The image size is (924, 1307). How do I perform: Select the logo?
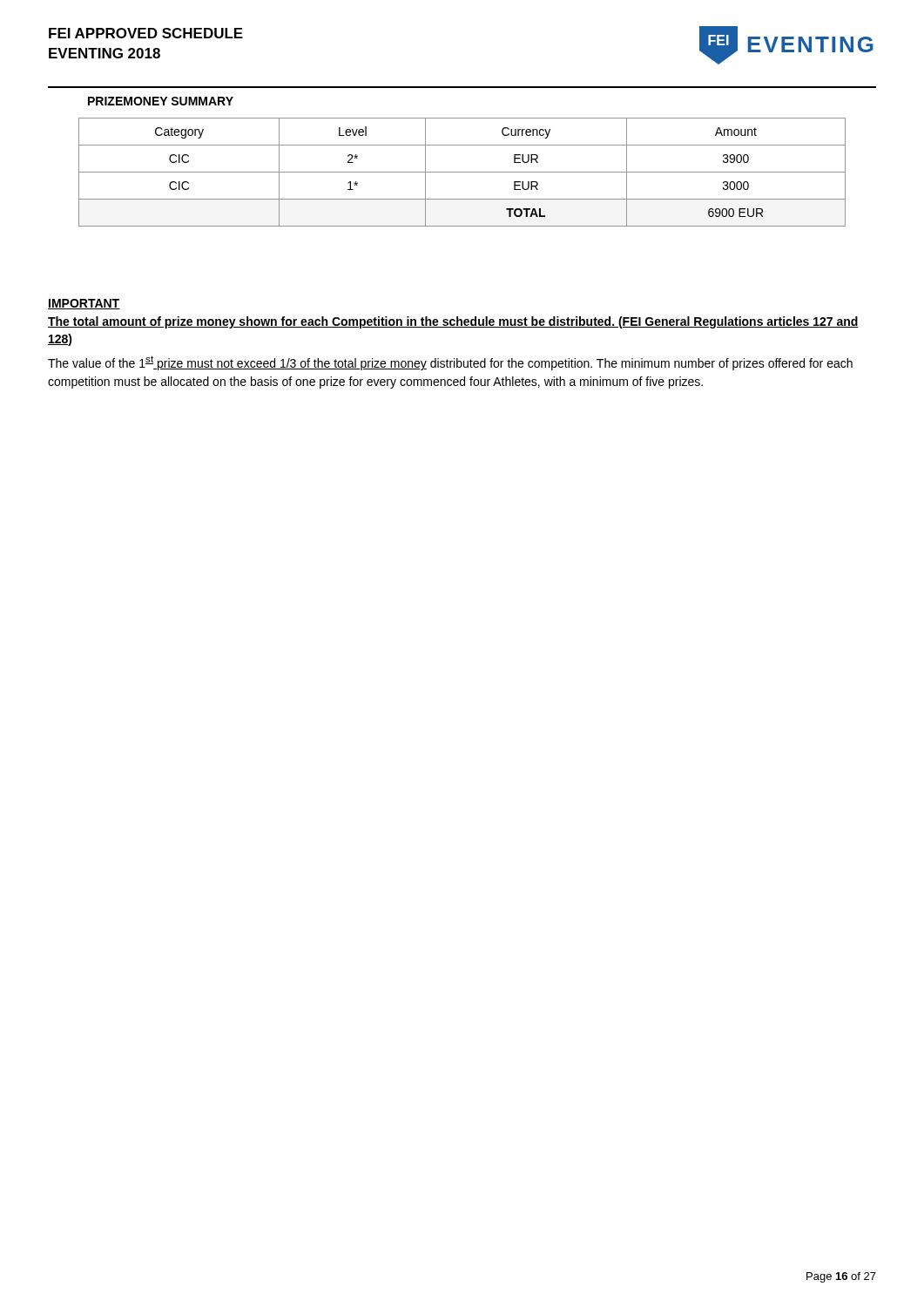pyautogui.click(x=786, y=44)
